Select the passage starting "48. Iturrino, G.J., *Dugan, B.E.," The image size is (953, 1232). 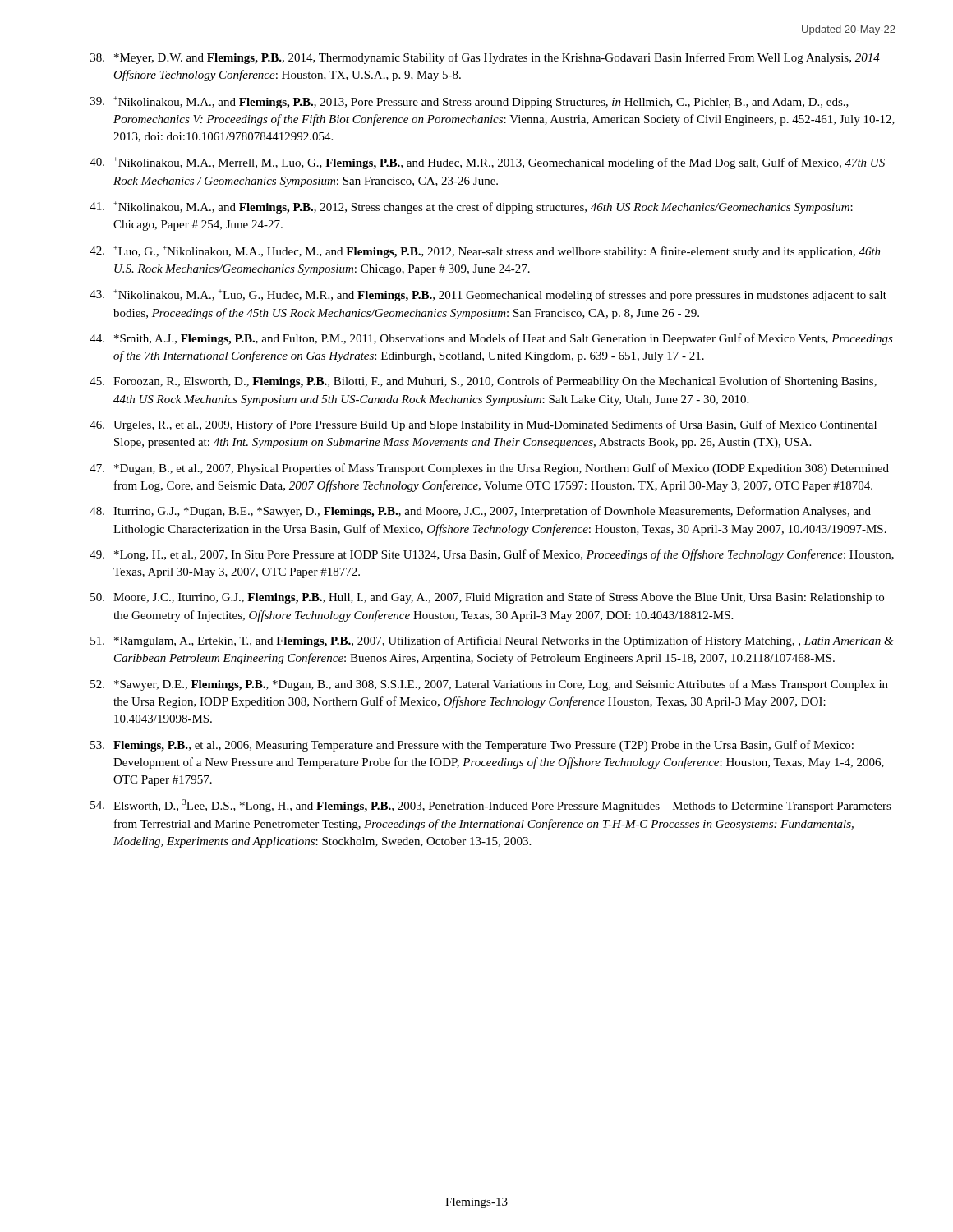pyautogui.click(x=481, y=520)
